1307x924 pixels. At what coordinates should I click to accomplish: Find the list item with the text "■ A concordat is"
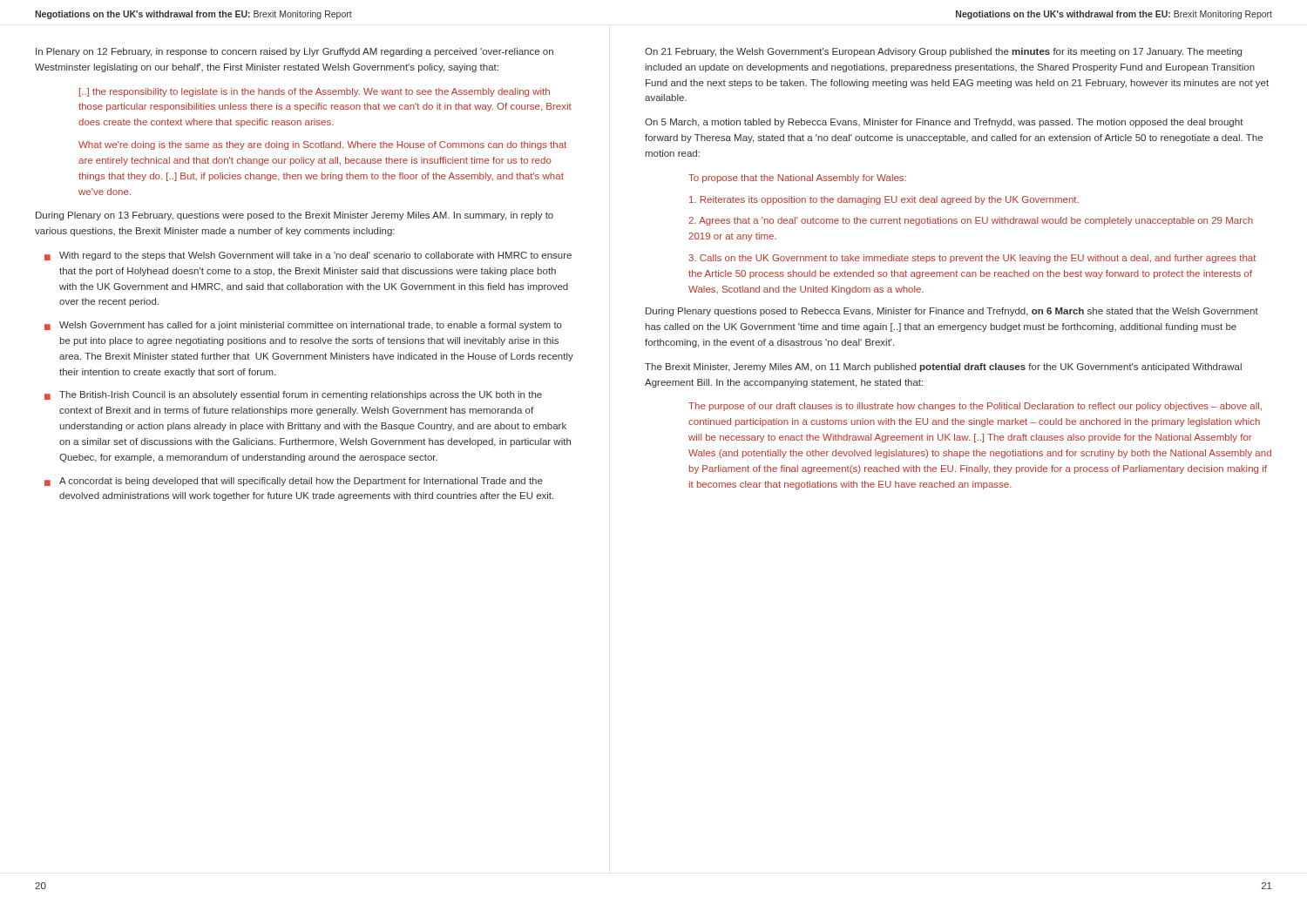click(309, 489)
